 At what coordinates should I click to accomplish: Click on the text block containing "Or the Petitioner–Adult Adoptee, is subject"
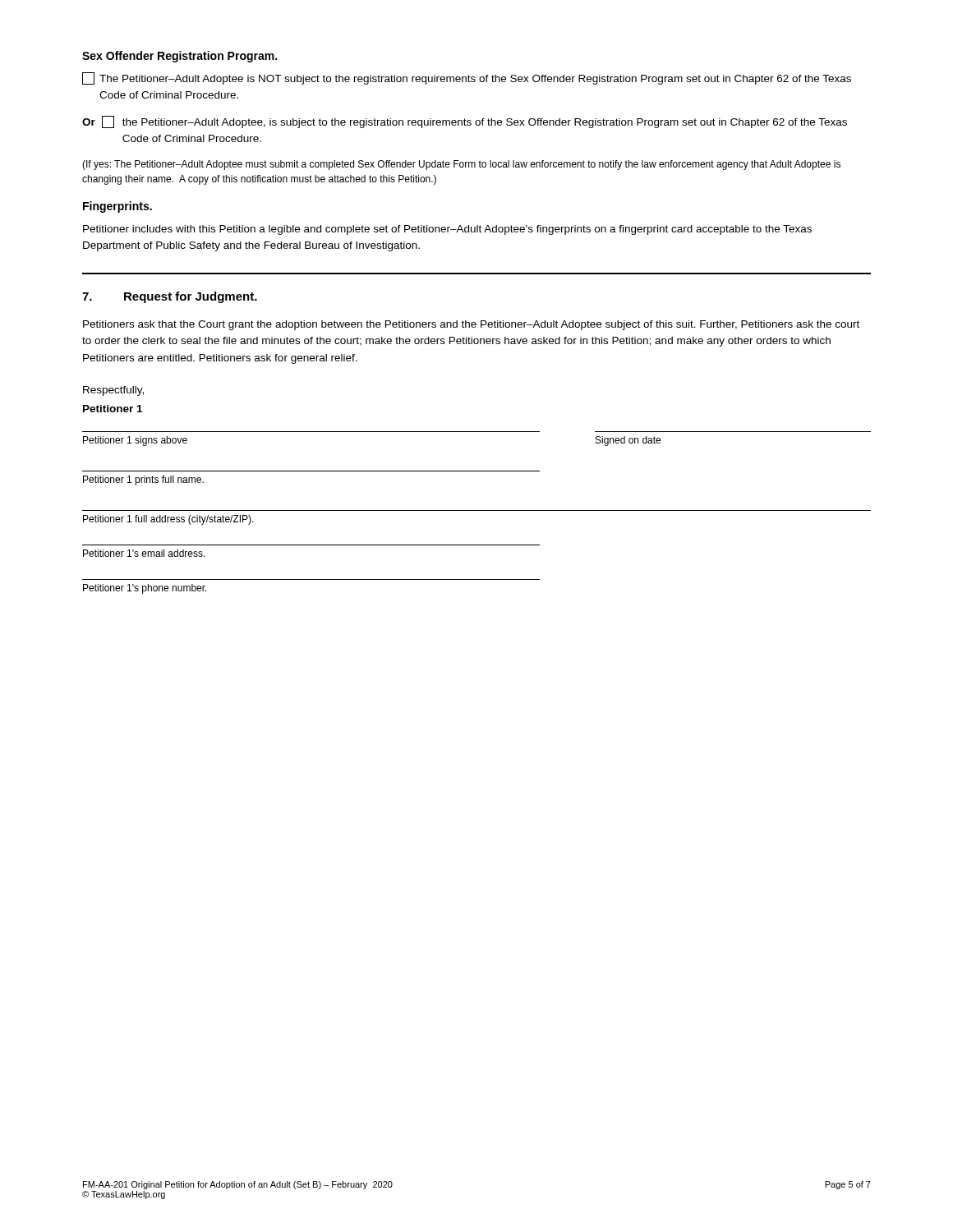pyautogui.click(x=476, y=130)
